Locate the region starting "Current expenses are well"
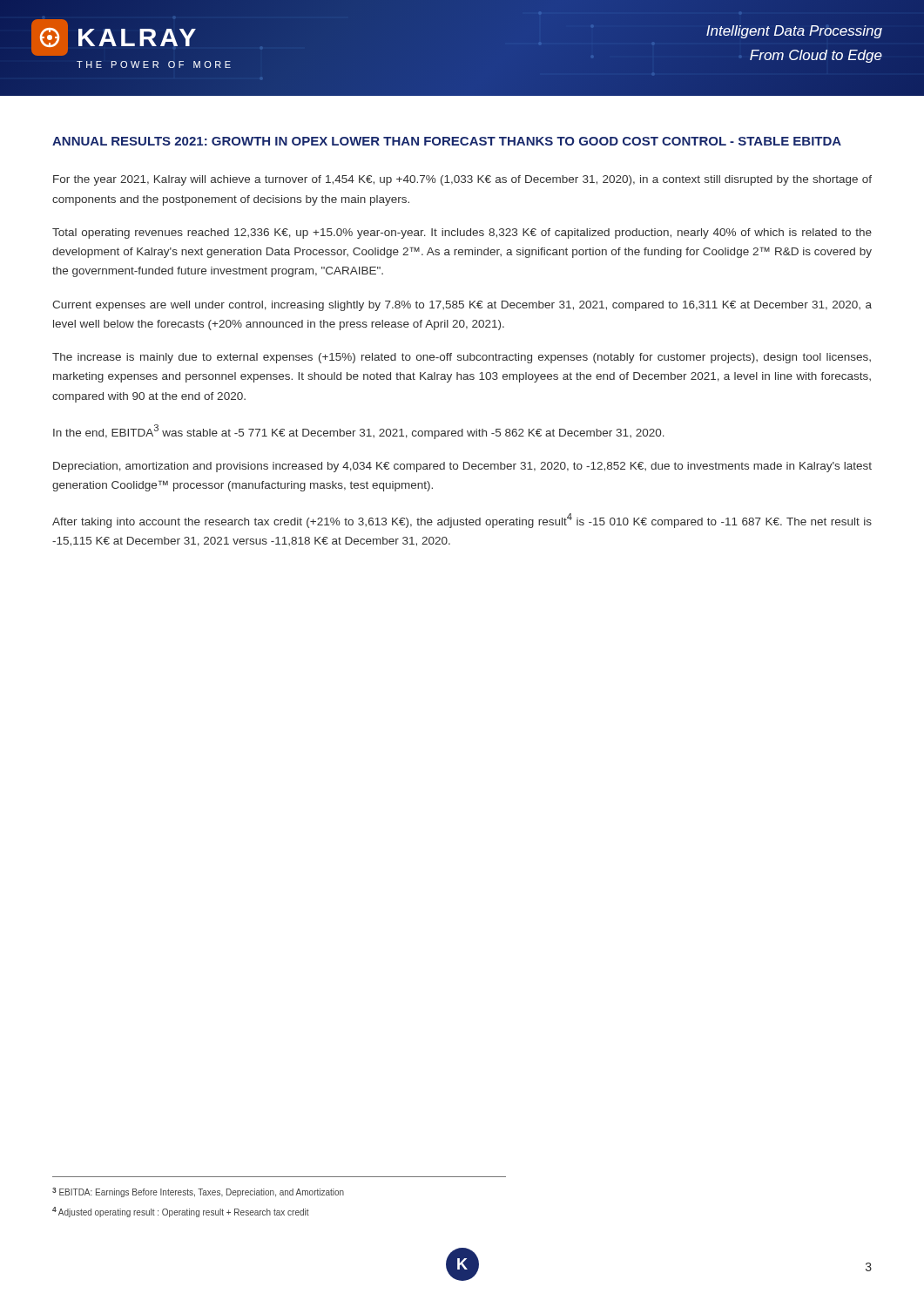 (462, 314)
